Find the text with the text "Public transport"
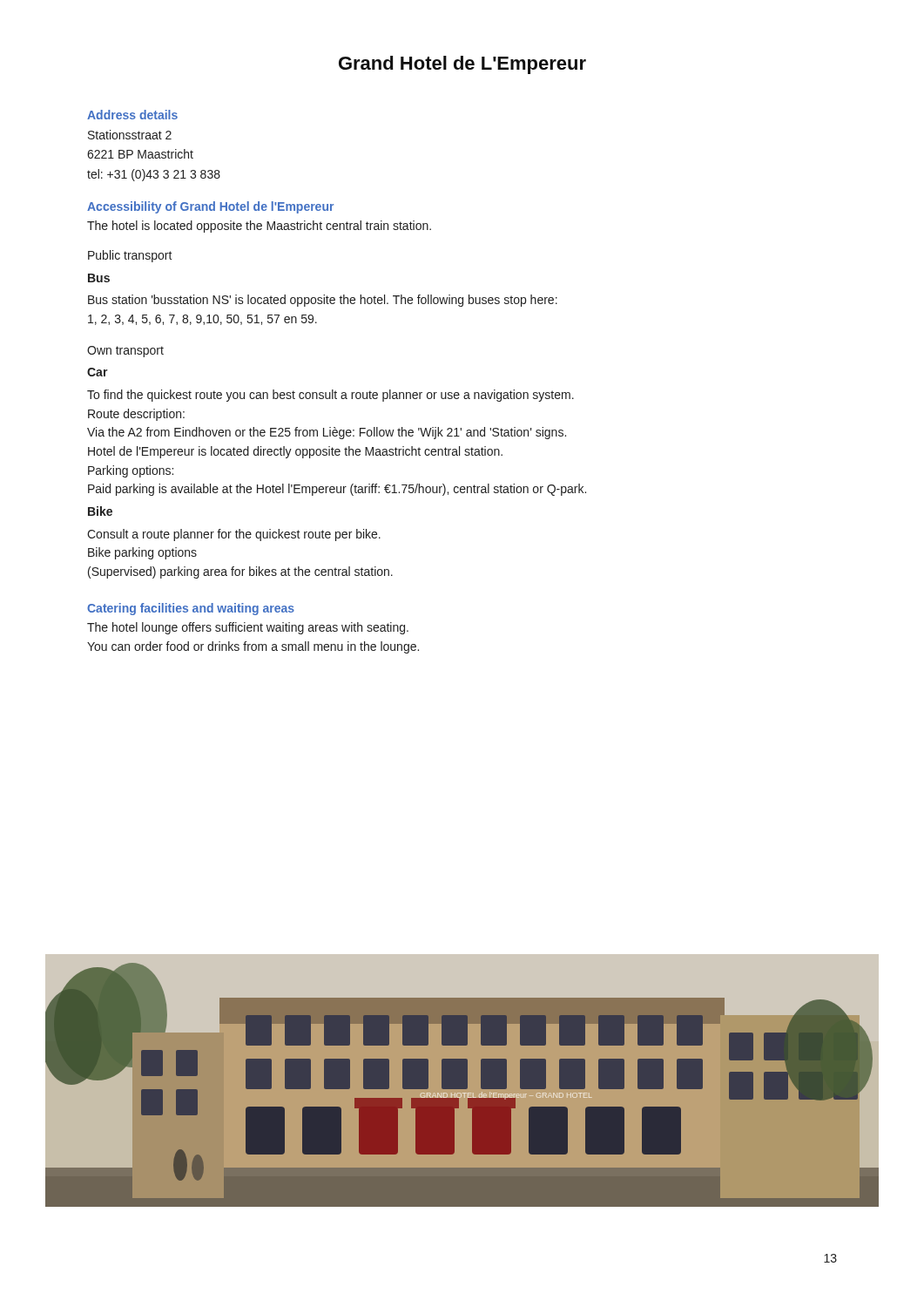 click(129, 255)
